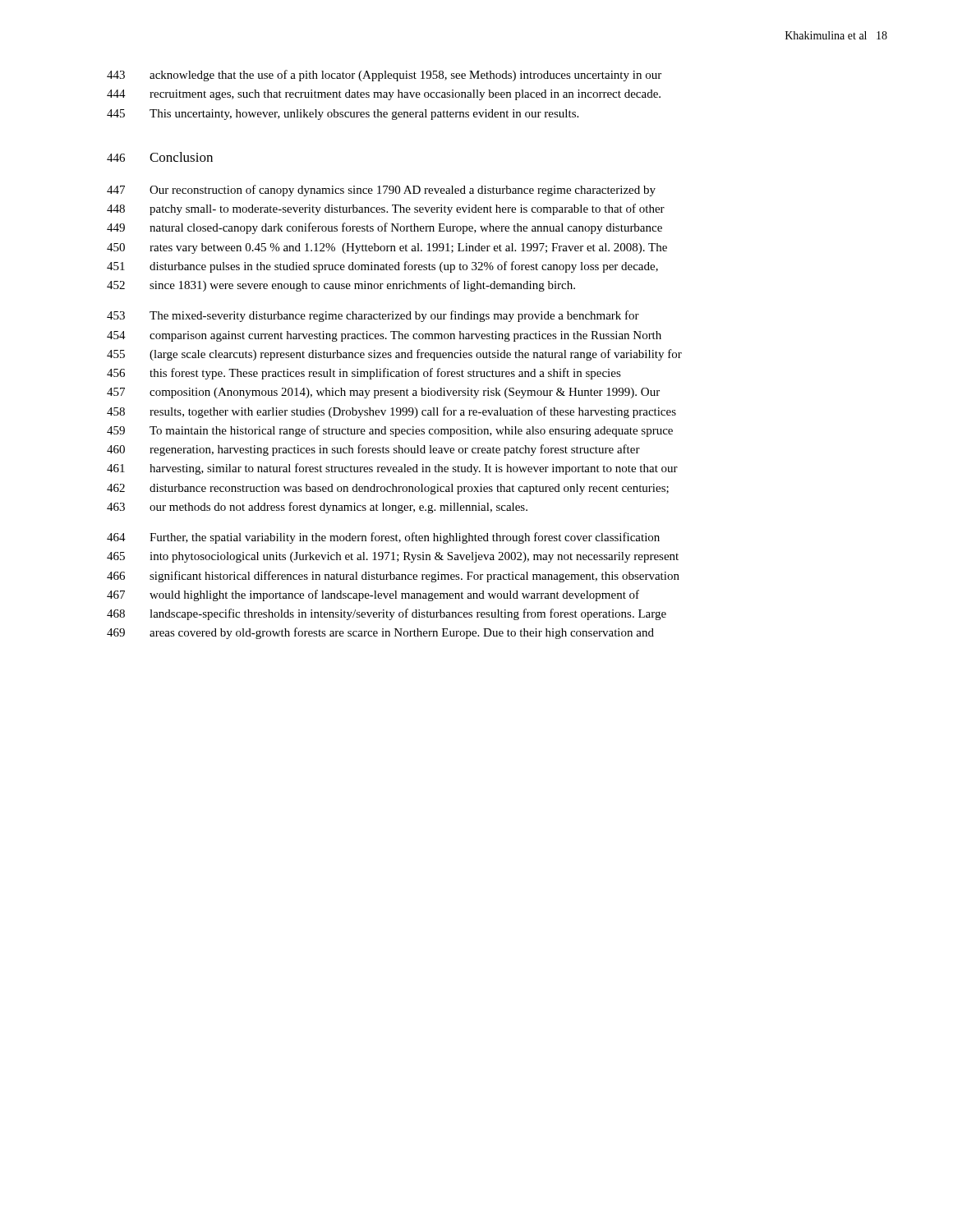
Task: Point to the passage starting "453 The mixed-severity disturbance regime characterized by"
Action: click(497, 316)
